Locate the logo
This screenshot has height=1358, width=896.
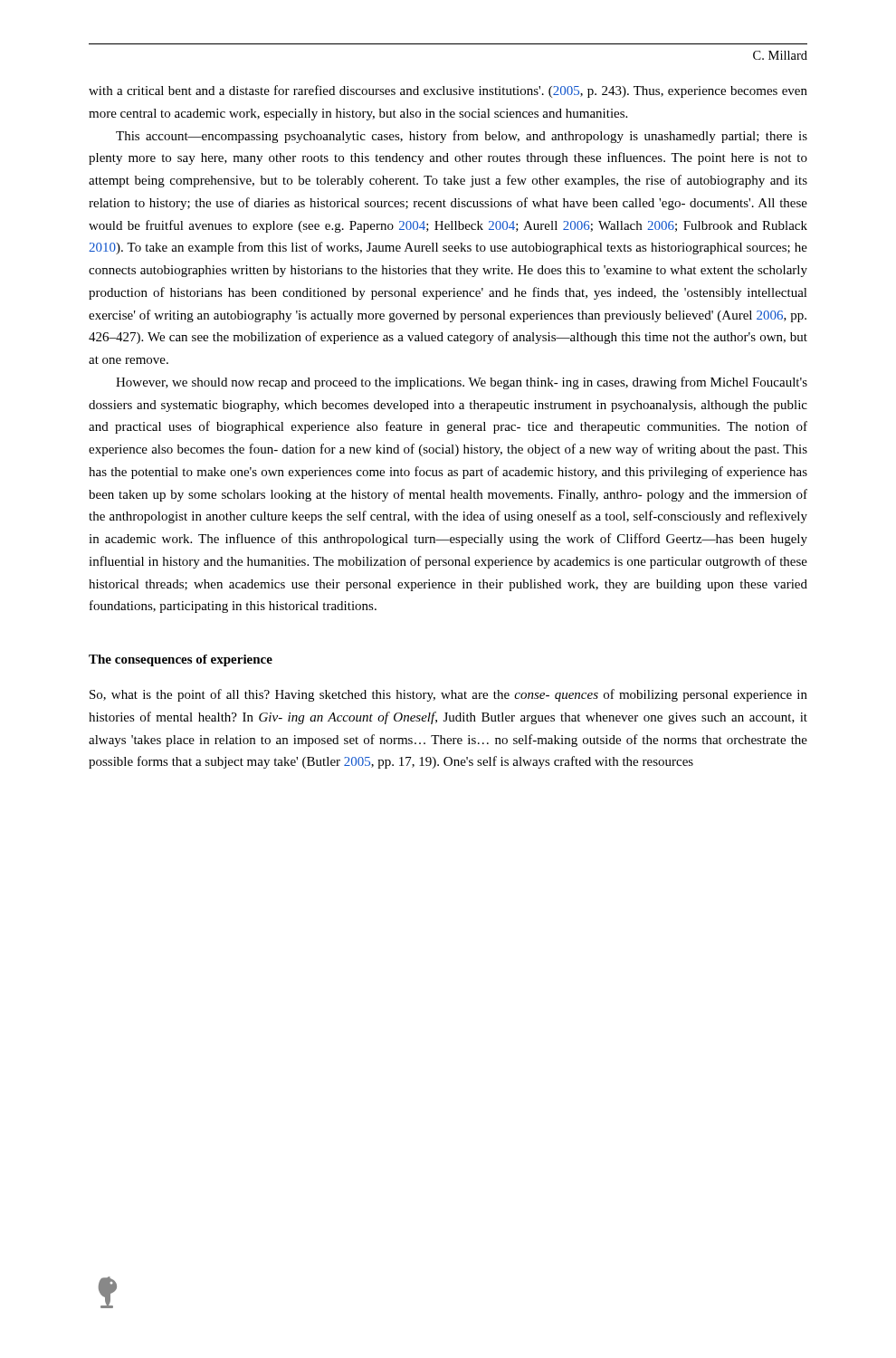109,1296
